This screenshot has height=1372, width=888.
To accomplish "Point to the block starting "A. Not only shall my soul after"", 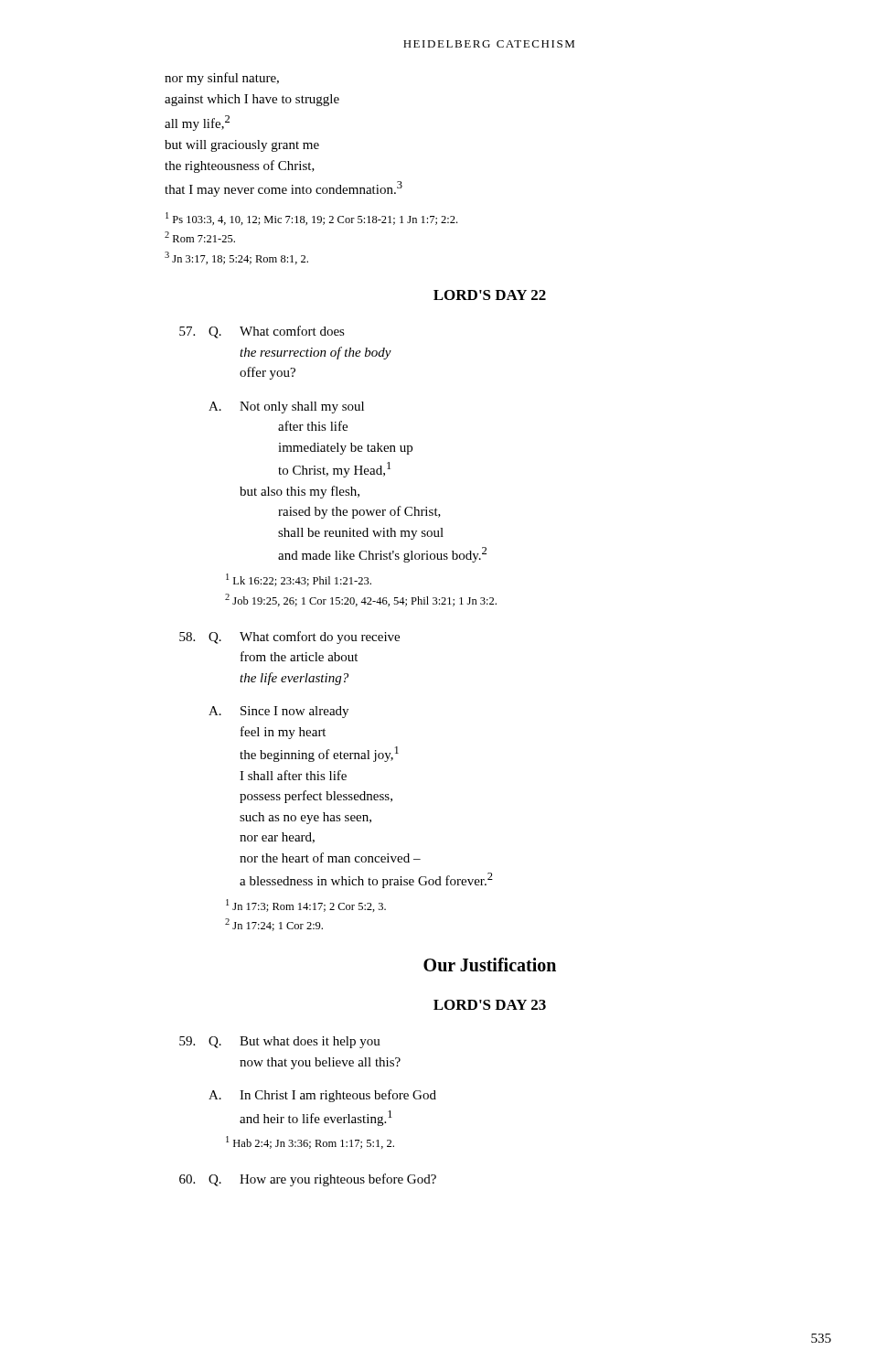I will click(286, 407).
